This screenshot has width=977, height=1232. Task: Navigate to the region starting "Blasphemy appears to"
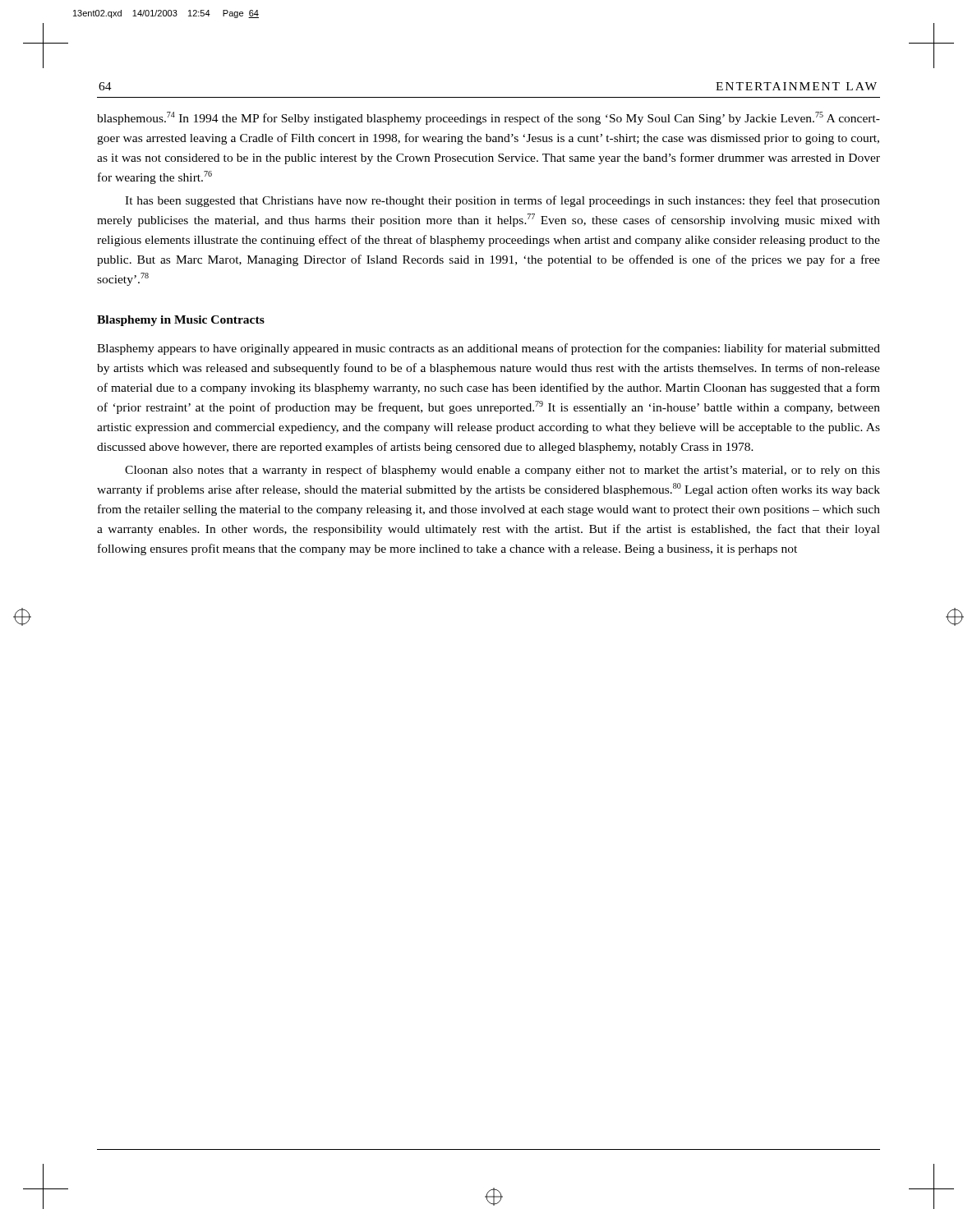[x=488, y=398]
